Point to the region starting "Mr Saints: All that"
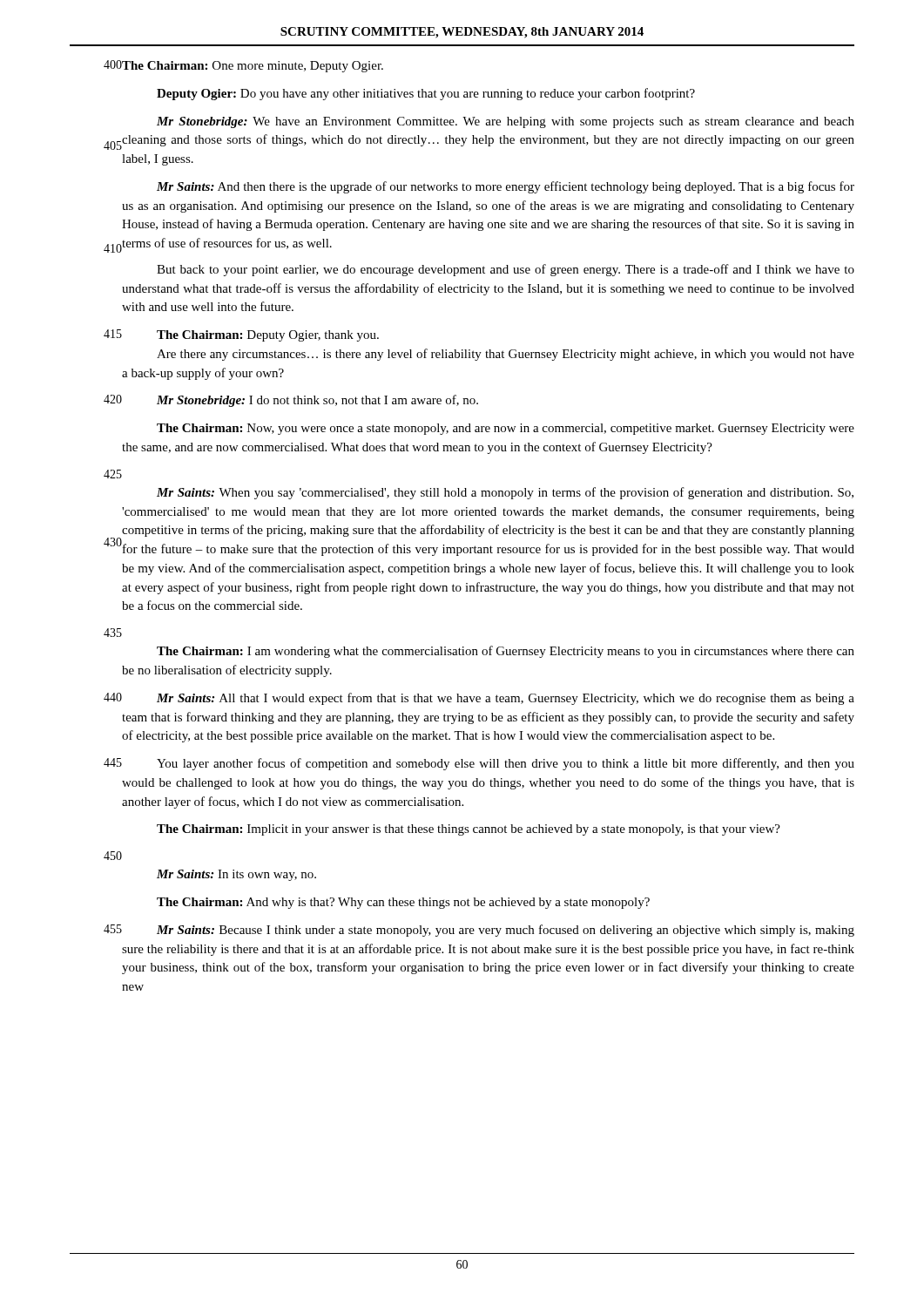 click(x=488, y=717)
